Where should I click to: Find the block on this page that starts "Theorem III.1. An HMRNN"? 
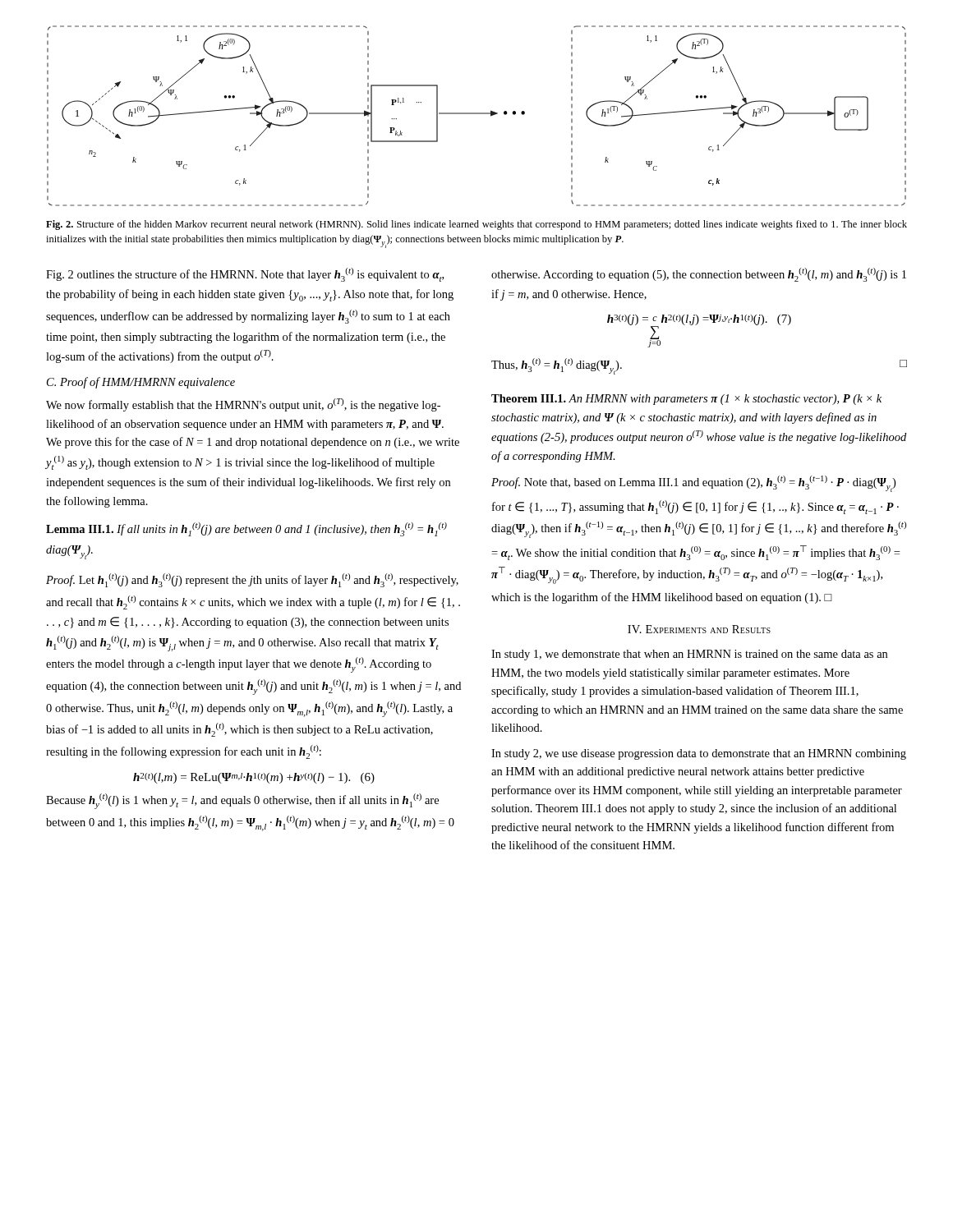(x=699, y=427)
